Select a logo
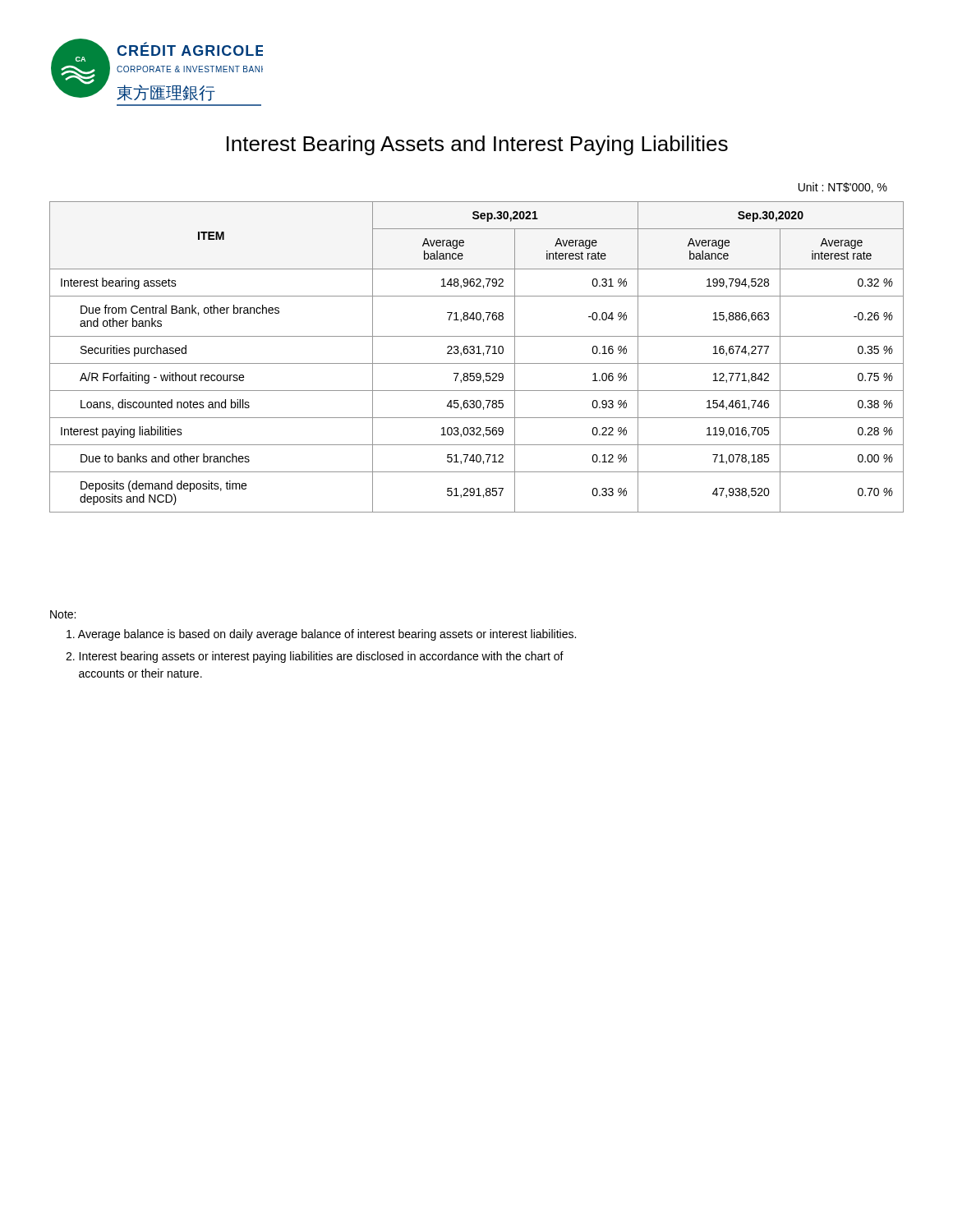Screen dimensions: 1232x953 (156, 78)
